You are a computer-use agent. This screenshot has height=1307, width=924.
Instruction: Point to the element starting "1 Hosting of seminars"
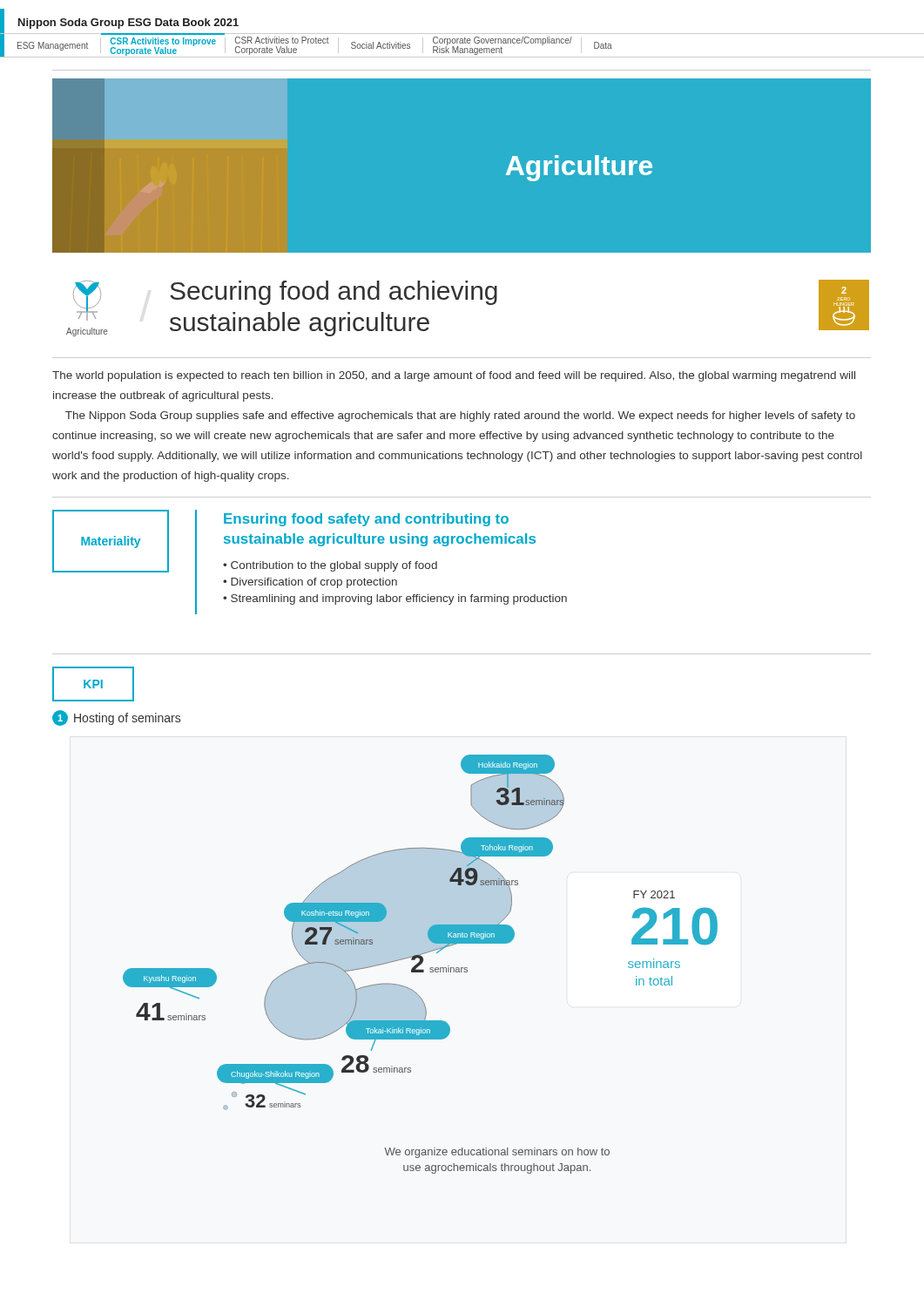[x=117, y=718]
